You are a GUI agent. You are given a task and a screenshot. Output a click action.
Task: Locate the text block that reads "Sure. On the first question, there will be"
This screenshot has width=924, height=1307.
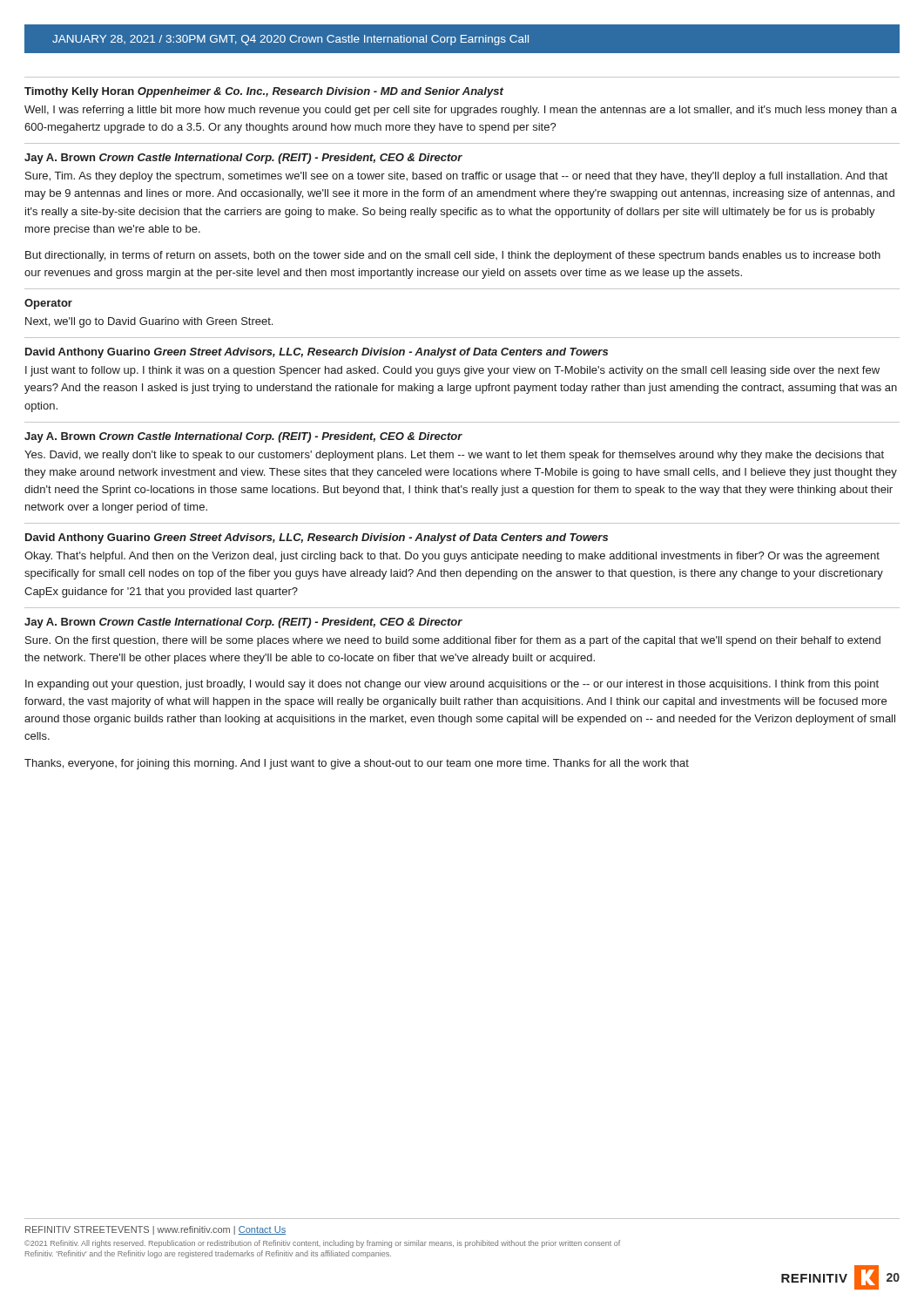[453, 648]
